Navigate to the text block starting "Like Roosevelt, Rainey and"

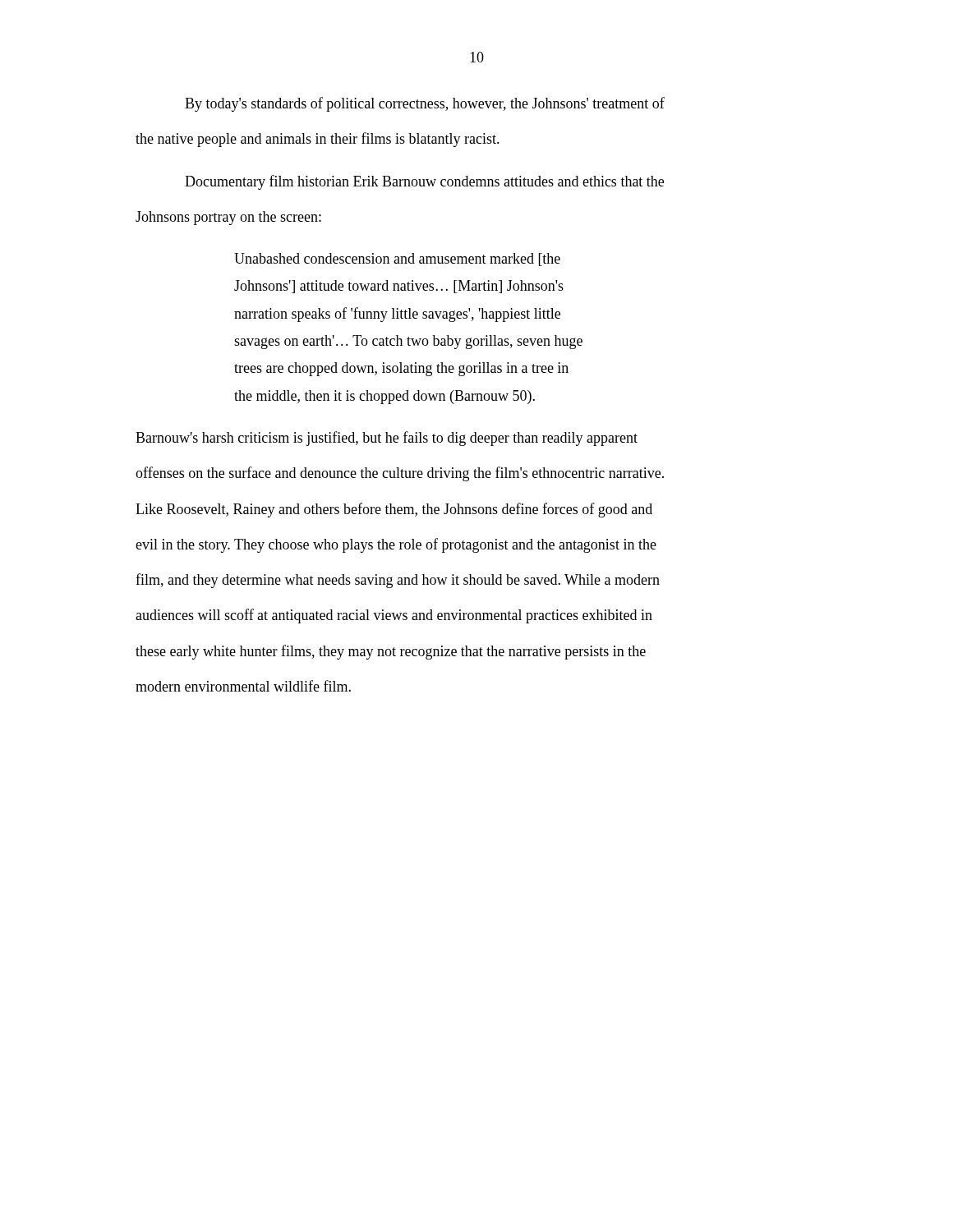(394, 509)
